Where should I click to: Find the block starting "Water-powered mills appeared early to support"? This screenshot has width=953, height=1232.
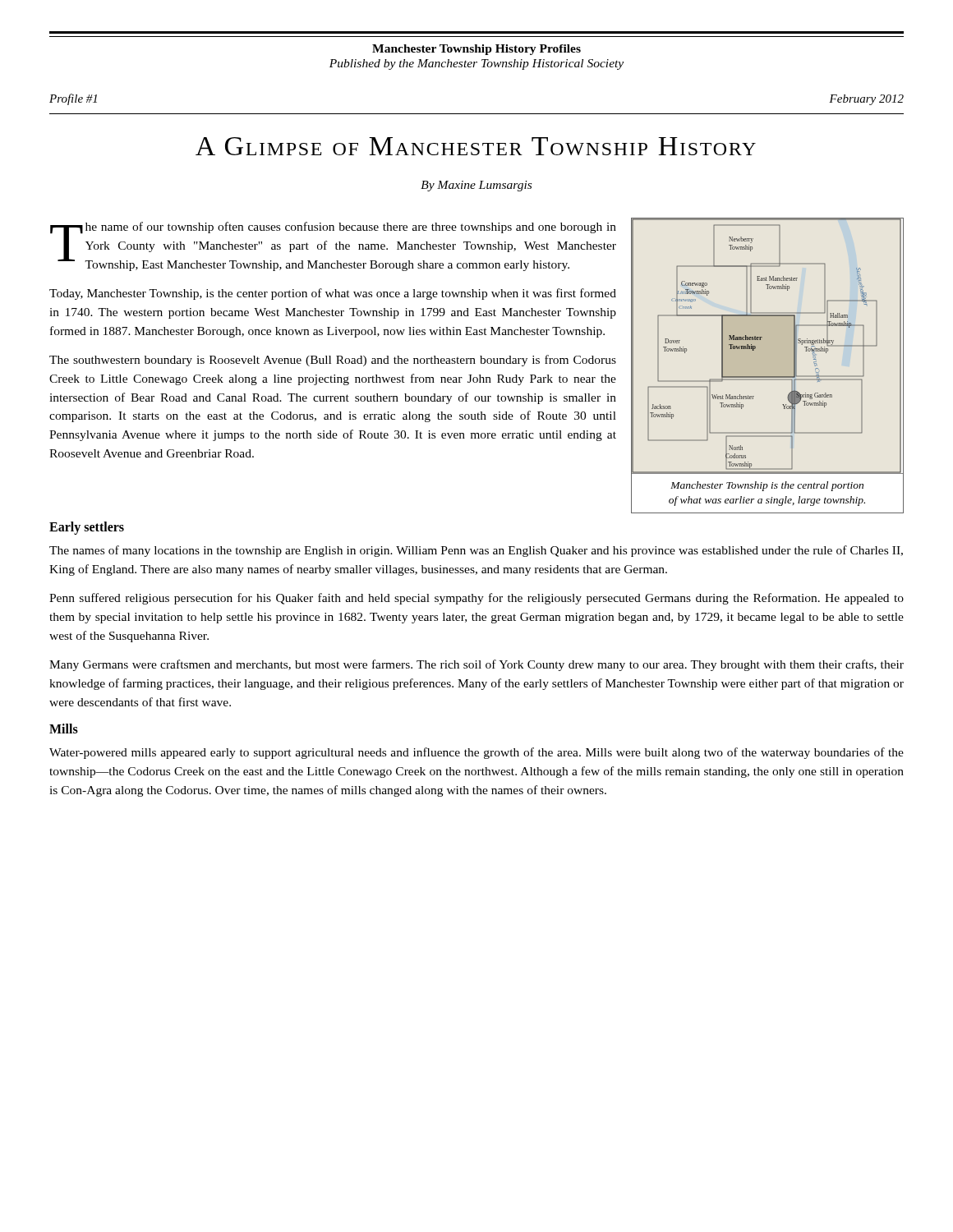(476, 771)
